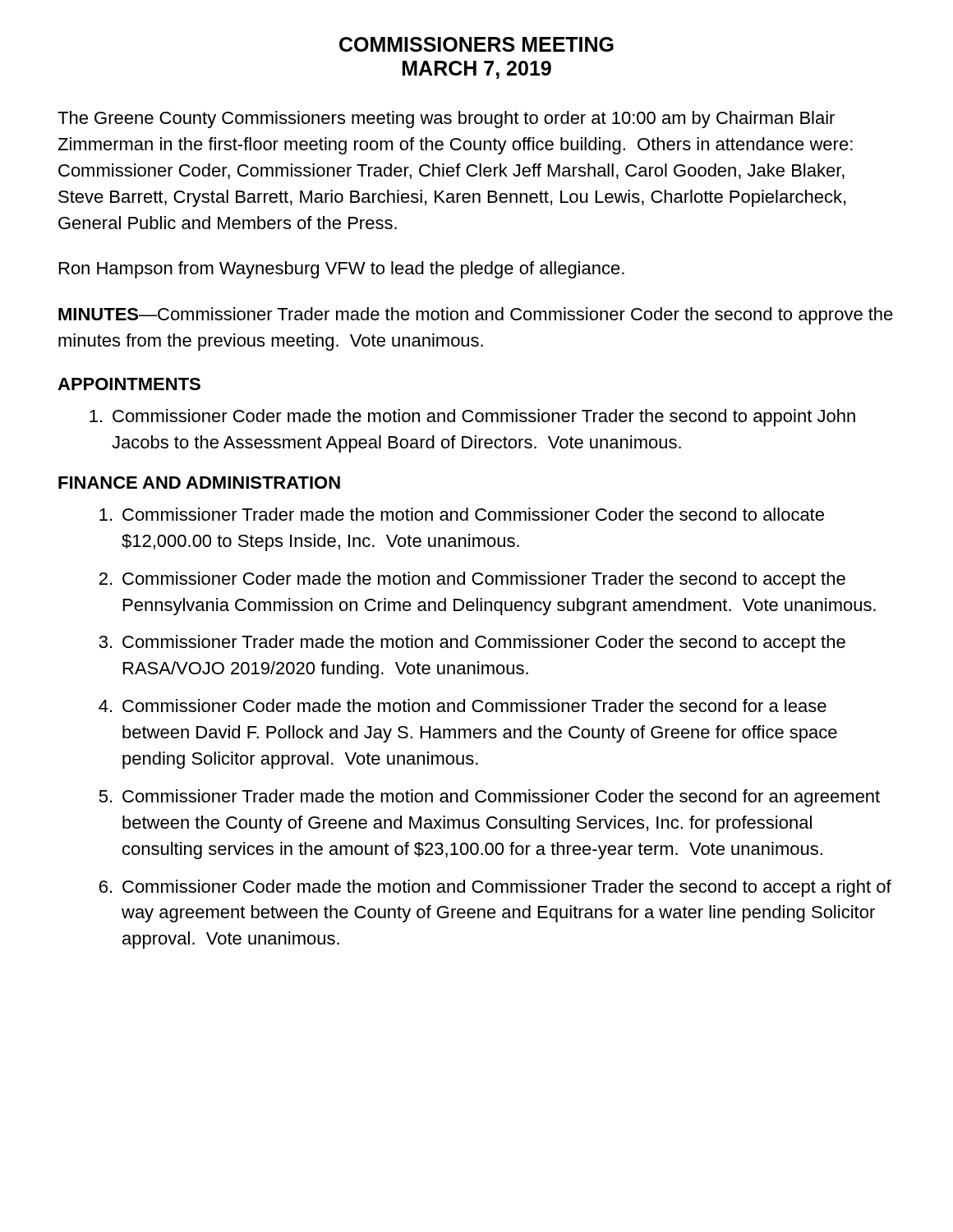
Task: Locate the block starting "4. Commissioner Coder made"
Action: [489, 733]
